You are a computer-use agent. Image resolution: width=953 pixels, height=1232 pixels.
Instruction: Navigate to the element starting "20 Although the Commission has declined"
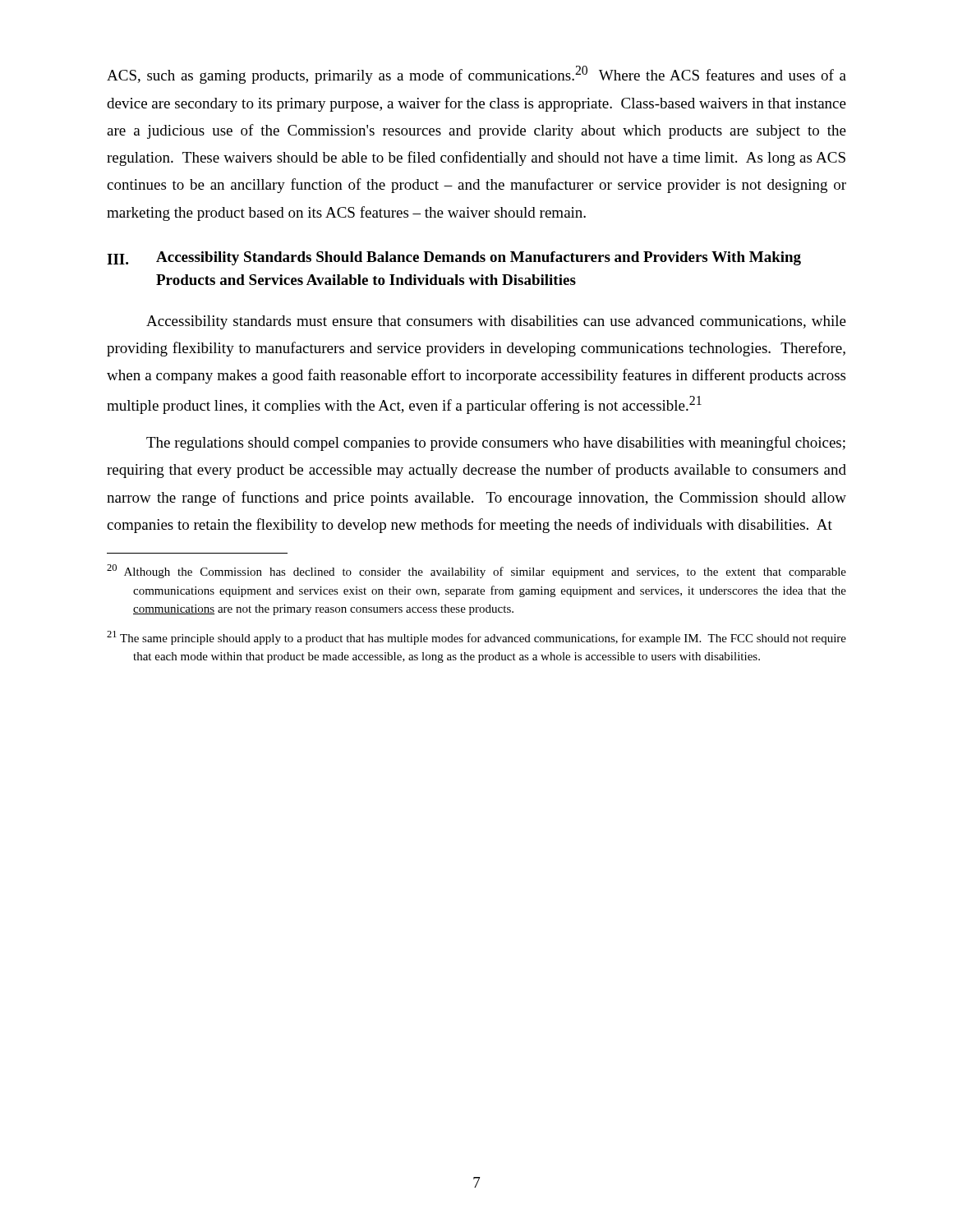click(x=476, y=589)
